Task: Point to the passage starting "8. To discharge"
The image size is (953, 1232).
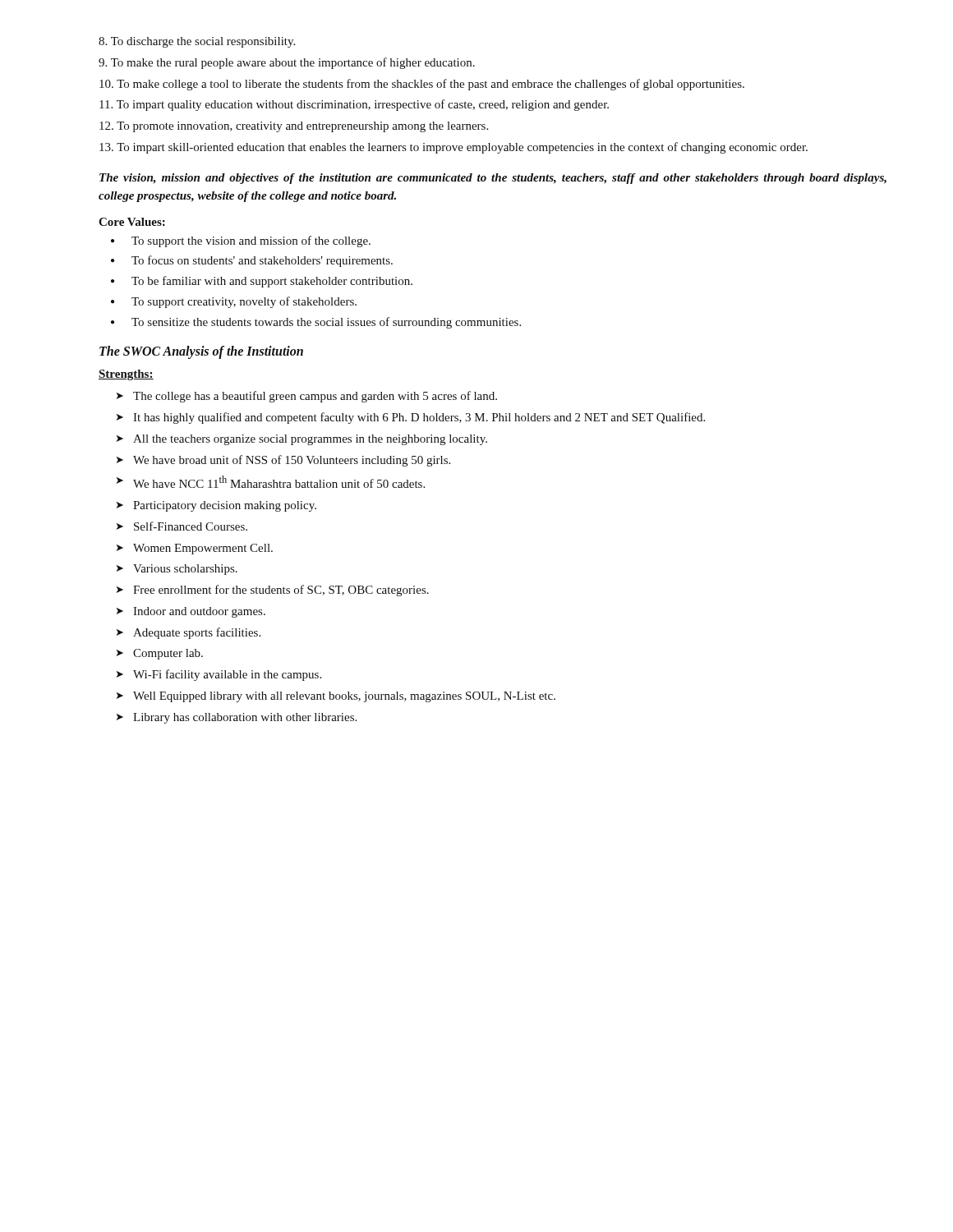Action: tap(197, 41)
